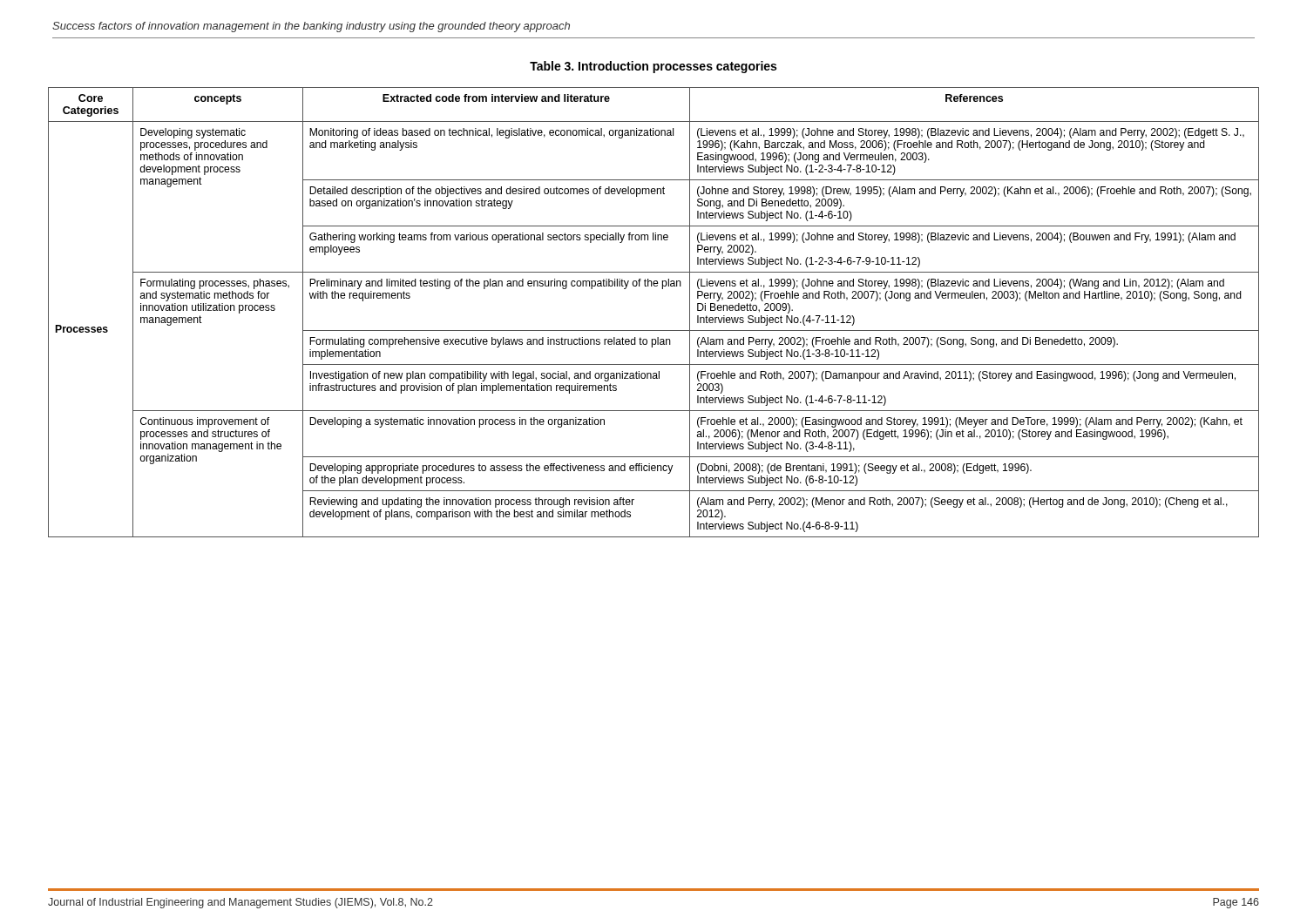Locate the block starting "Table 3. Introduction processes"
The width and height of the screenshot is (1307, 924).
pyautogui.click(x=654, y=66)
